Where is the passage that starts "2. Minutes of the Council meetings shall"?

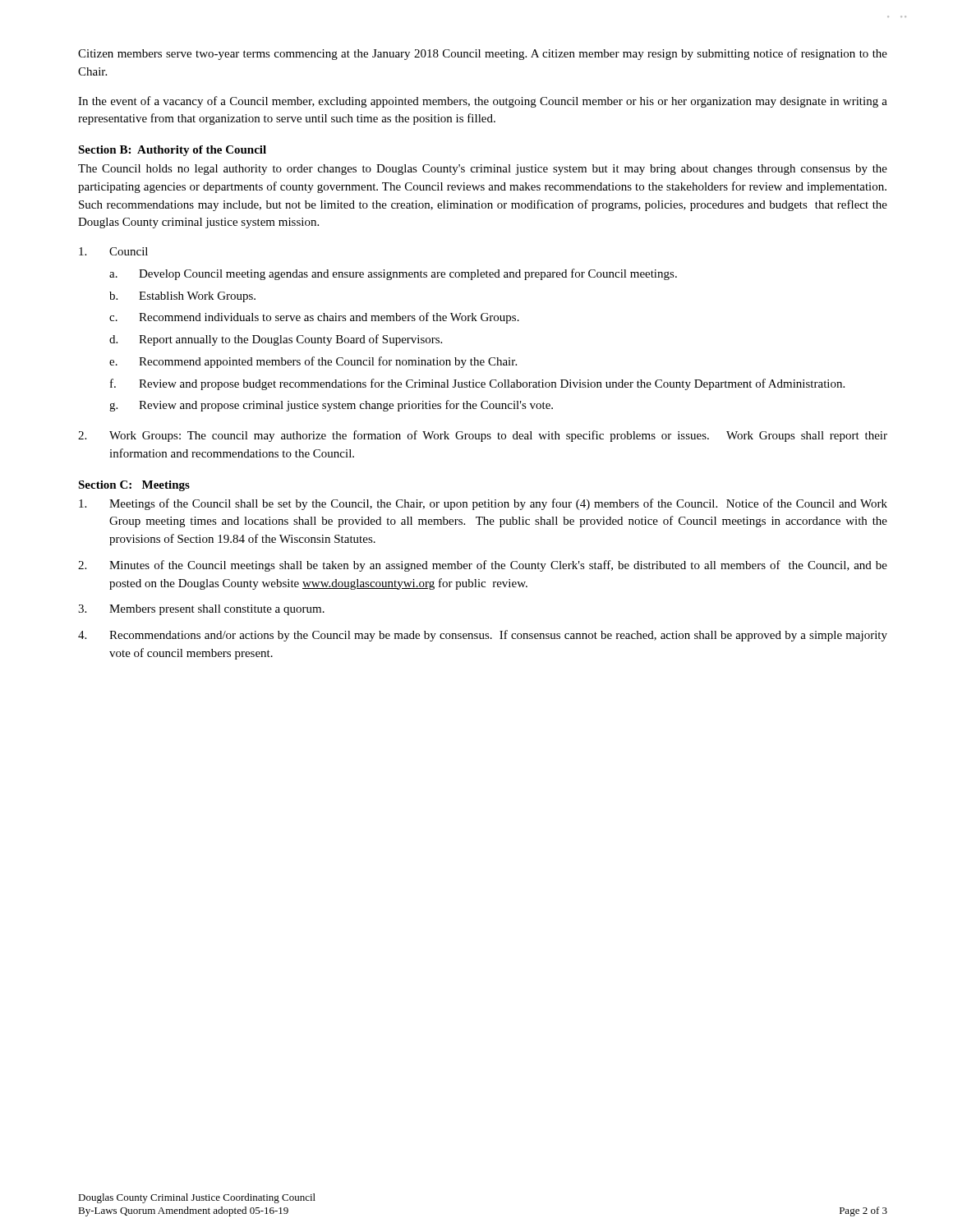pyautogui.click(x=483, y=574)
